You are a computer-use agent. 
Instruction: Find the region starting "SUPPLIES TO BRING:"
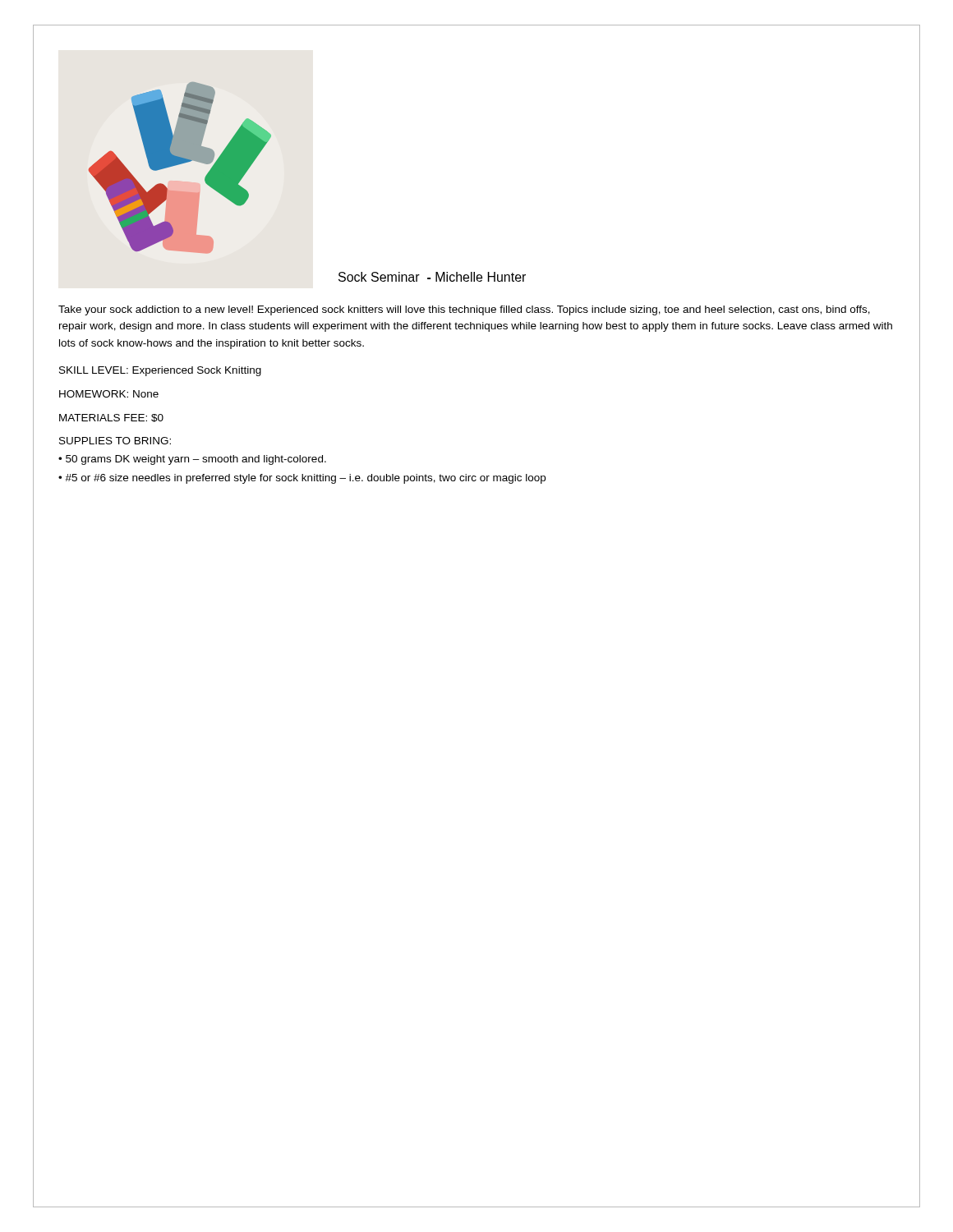point(115,441)
